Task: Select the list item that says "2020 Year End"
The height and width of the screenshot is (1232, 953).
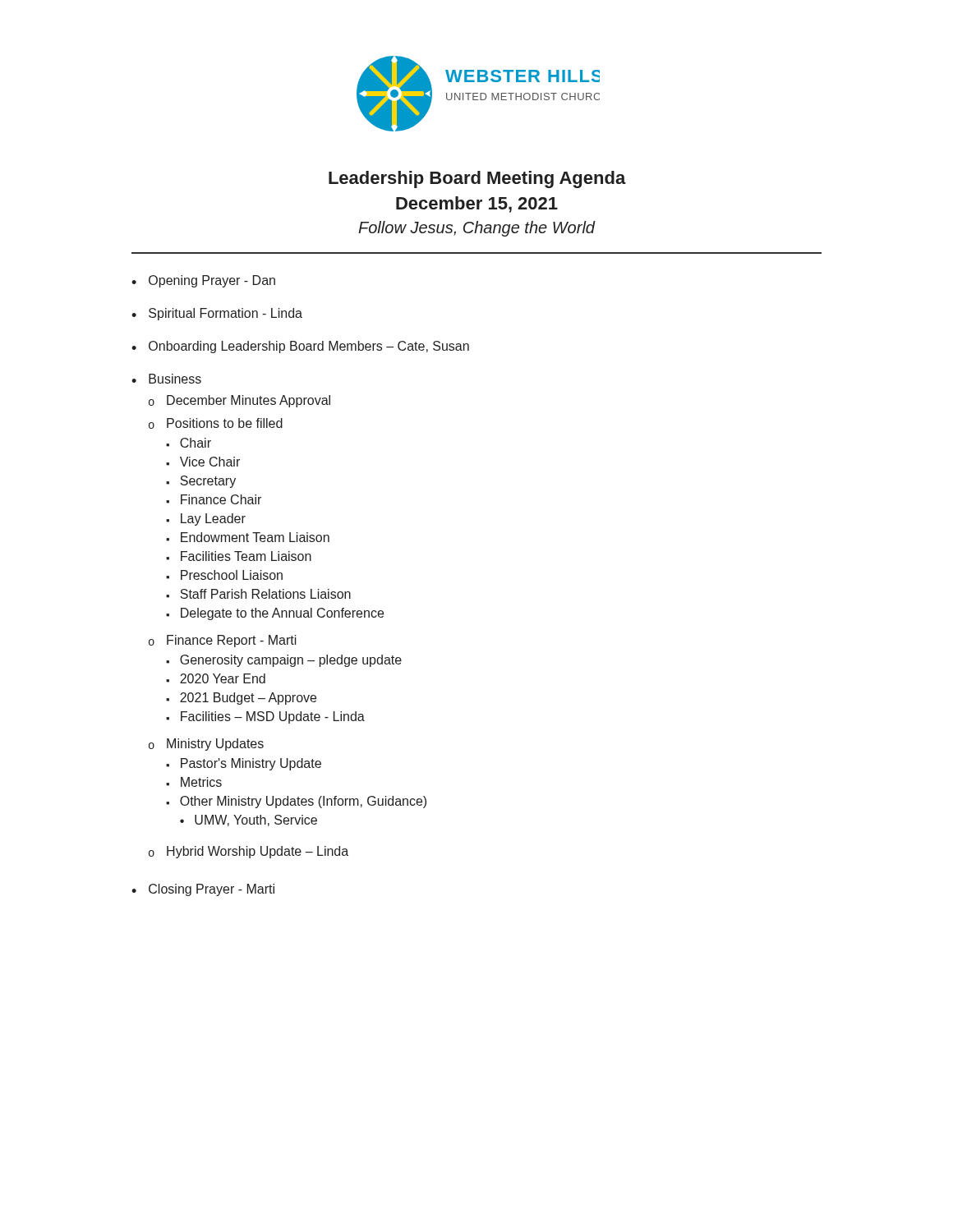Action: [223, 678]
